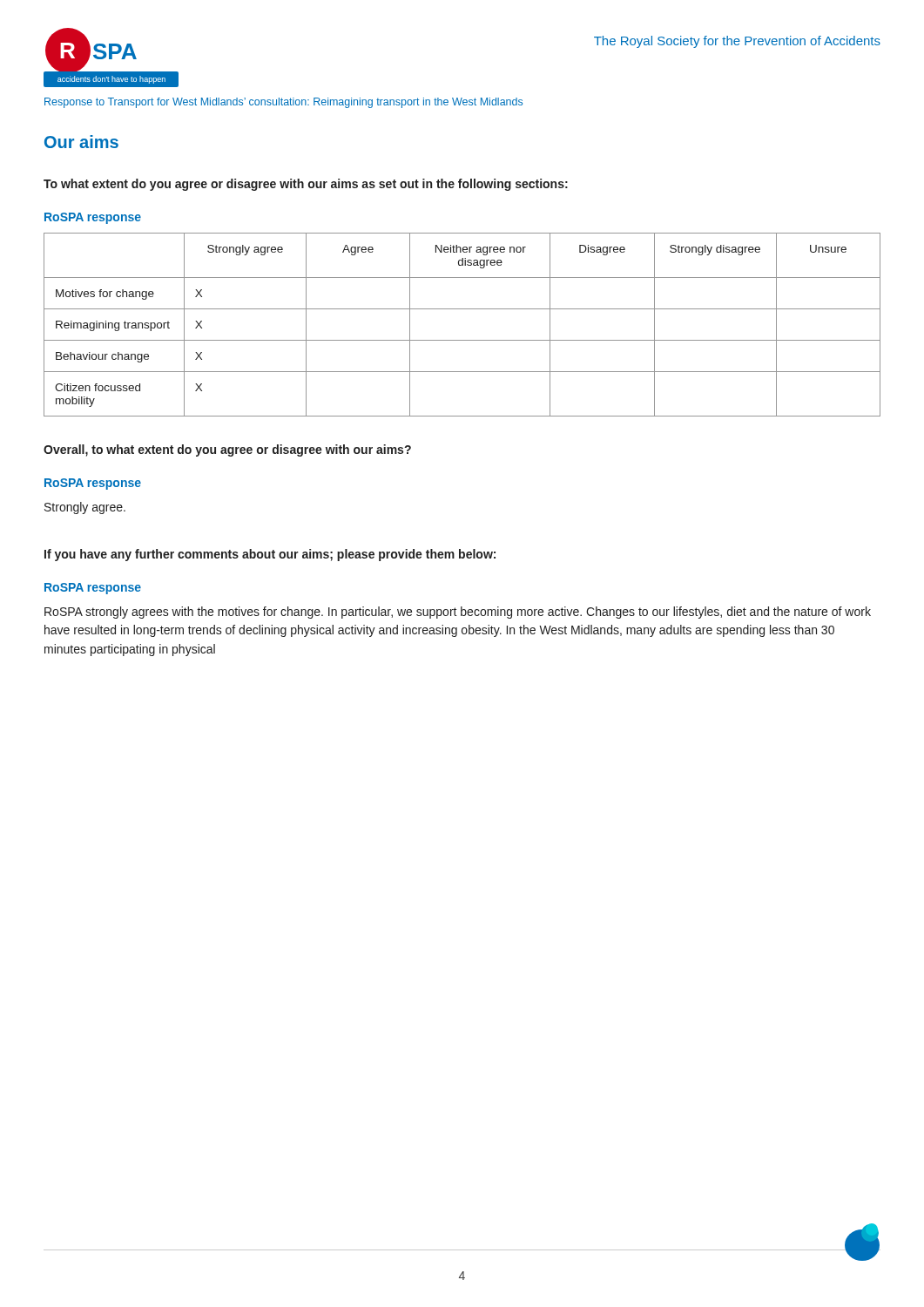This screenshot has height=1307, width=924.
Task: Find the block on this page that starts "If you have any further"
Action: (x=270, y=554)
